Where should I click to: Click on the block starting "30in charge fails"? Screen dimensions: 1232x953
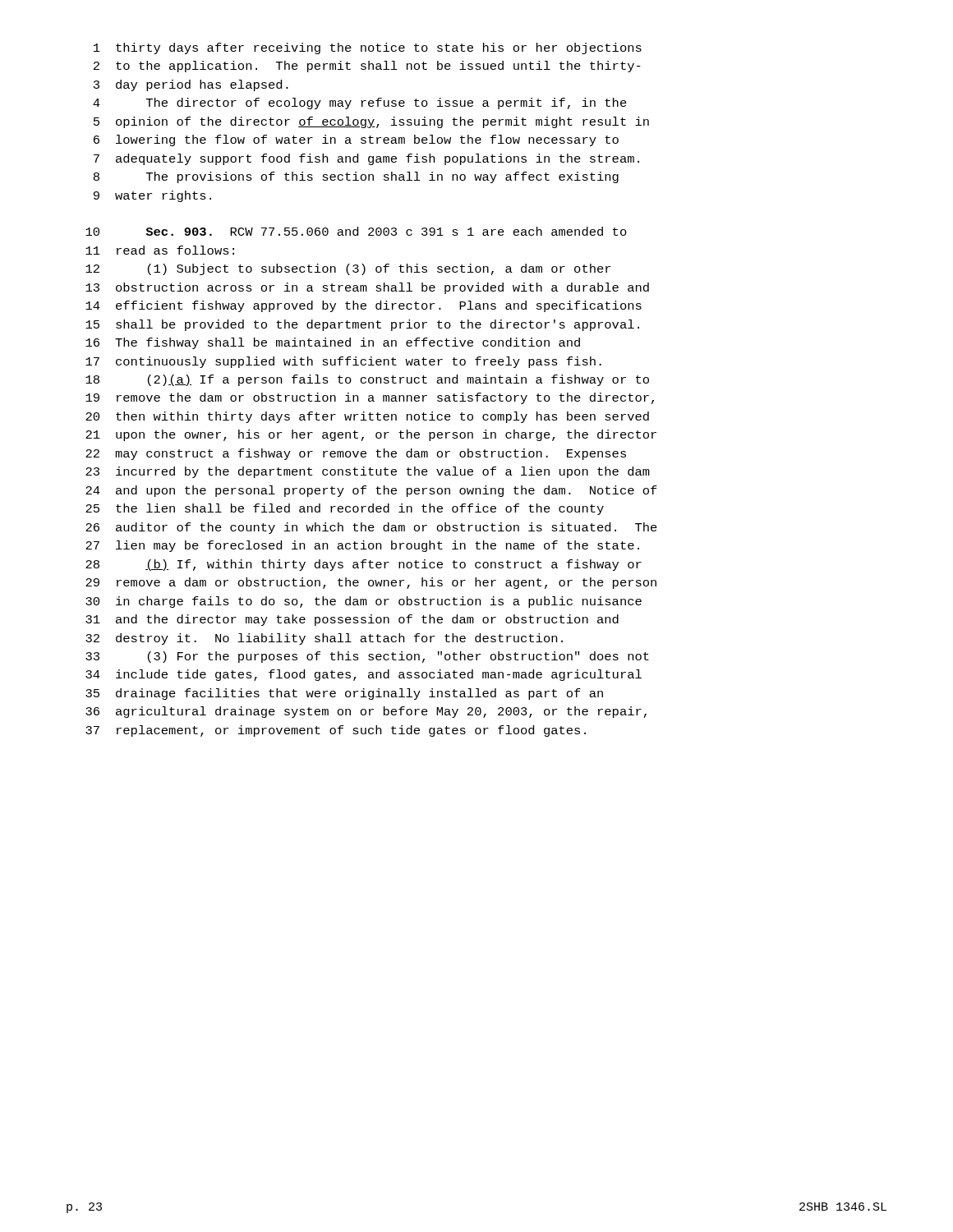354,602
